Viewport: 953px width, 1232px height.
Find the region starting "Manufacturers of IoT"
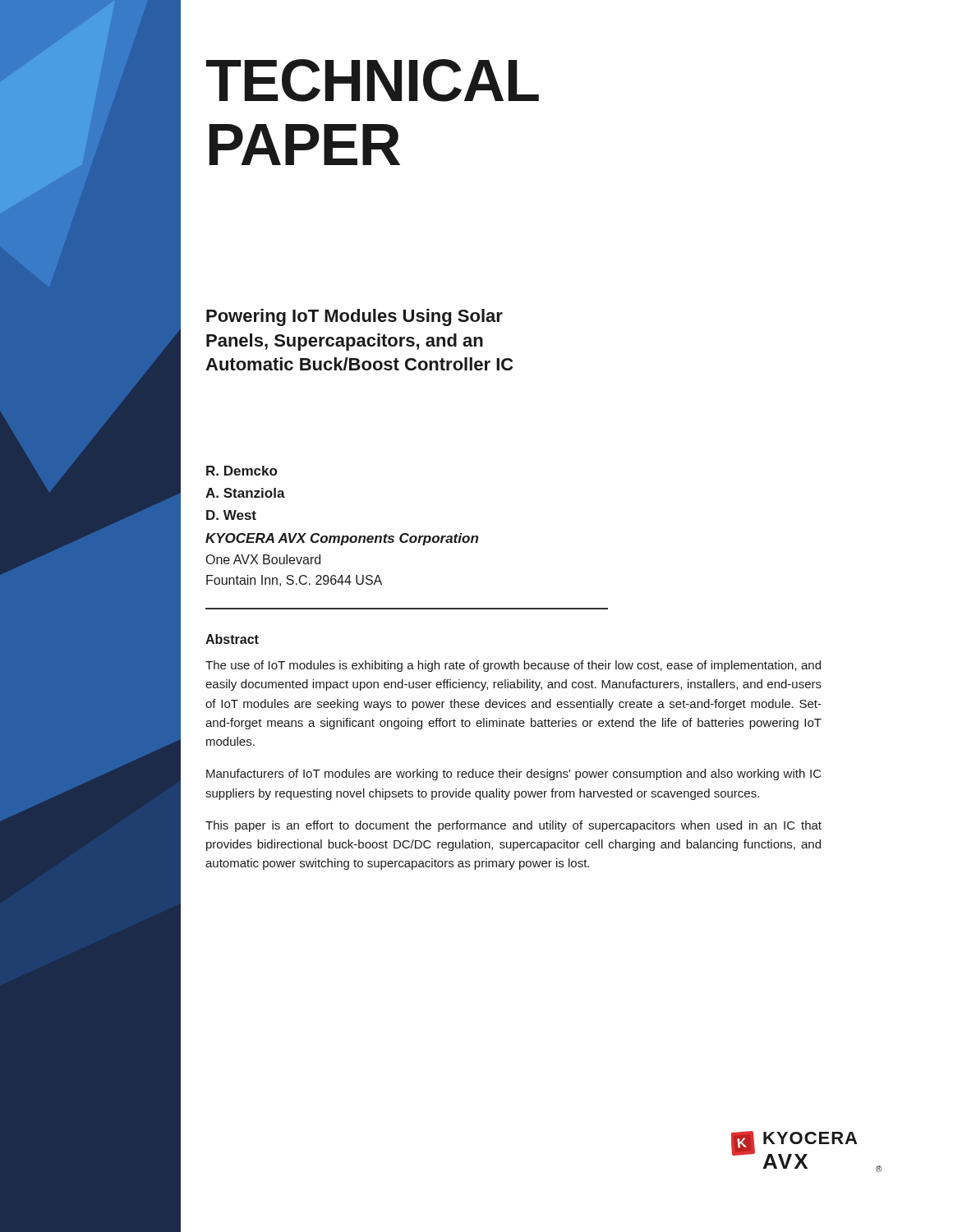[513, 783]
